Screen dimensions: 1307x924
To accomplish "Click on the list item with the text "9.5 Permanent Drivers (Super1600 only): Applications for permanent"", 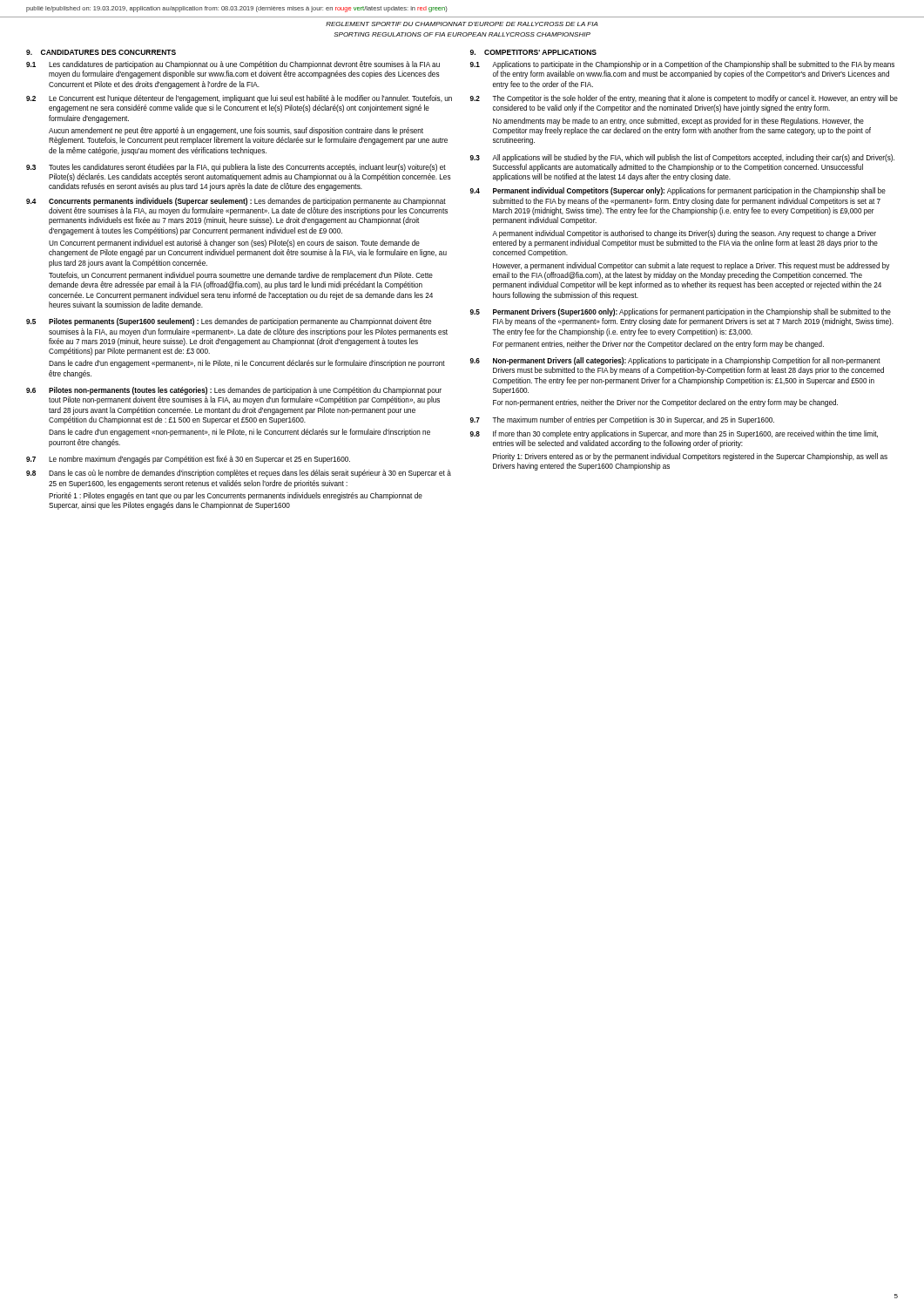I will (684, 330).
